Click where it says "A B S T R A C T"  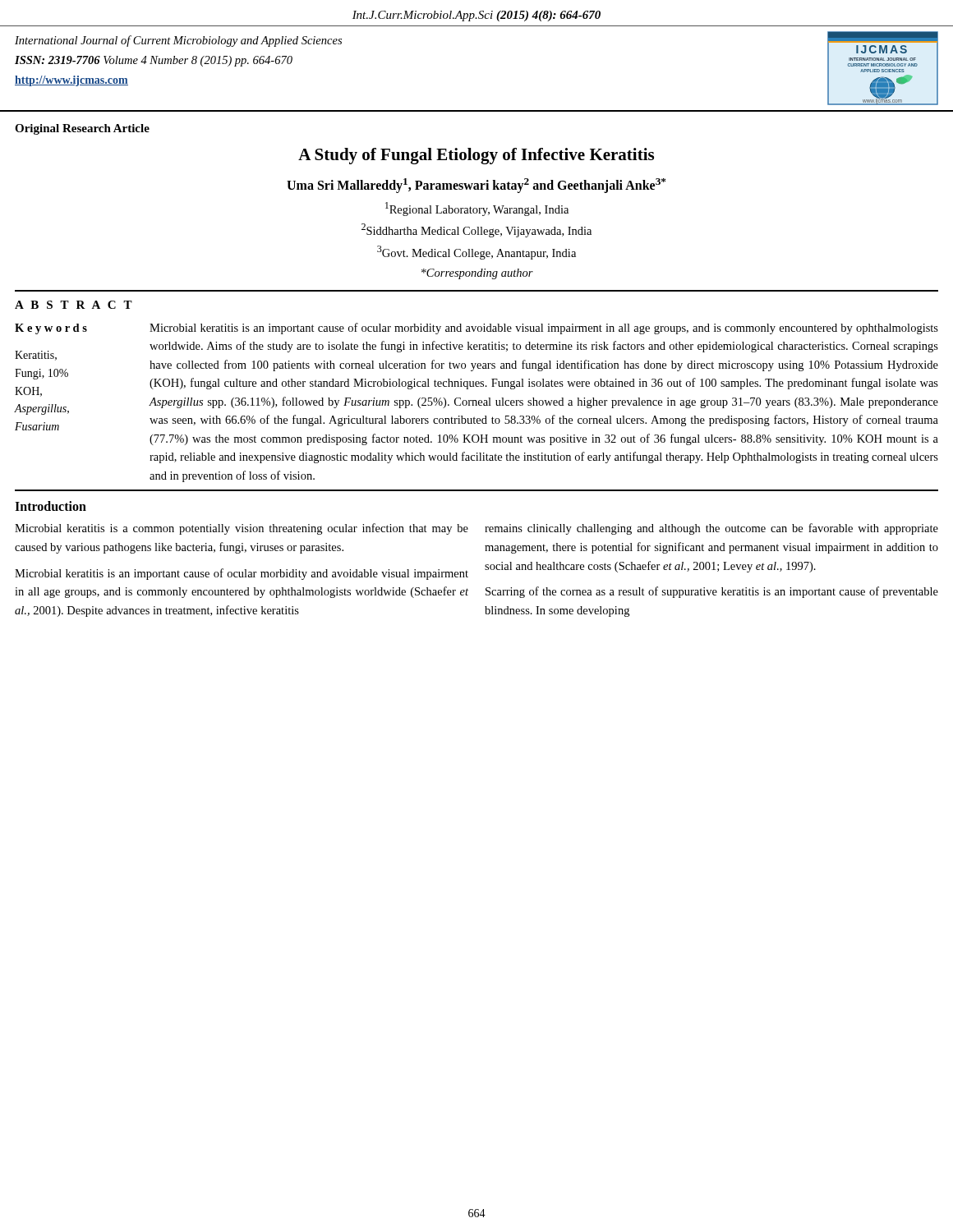(74, 305)
